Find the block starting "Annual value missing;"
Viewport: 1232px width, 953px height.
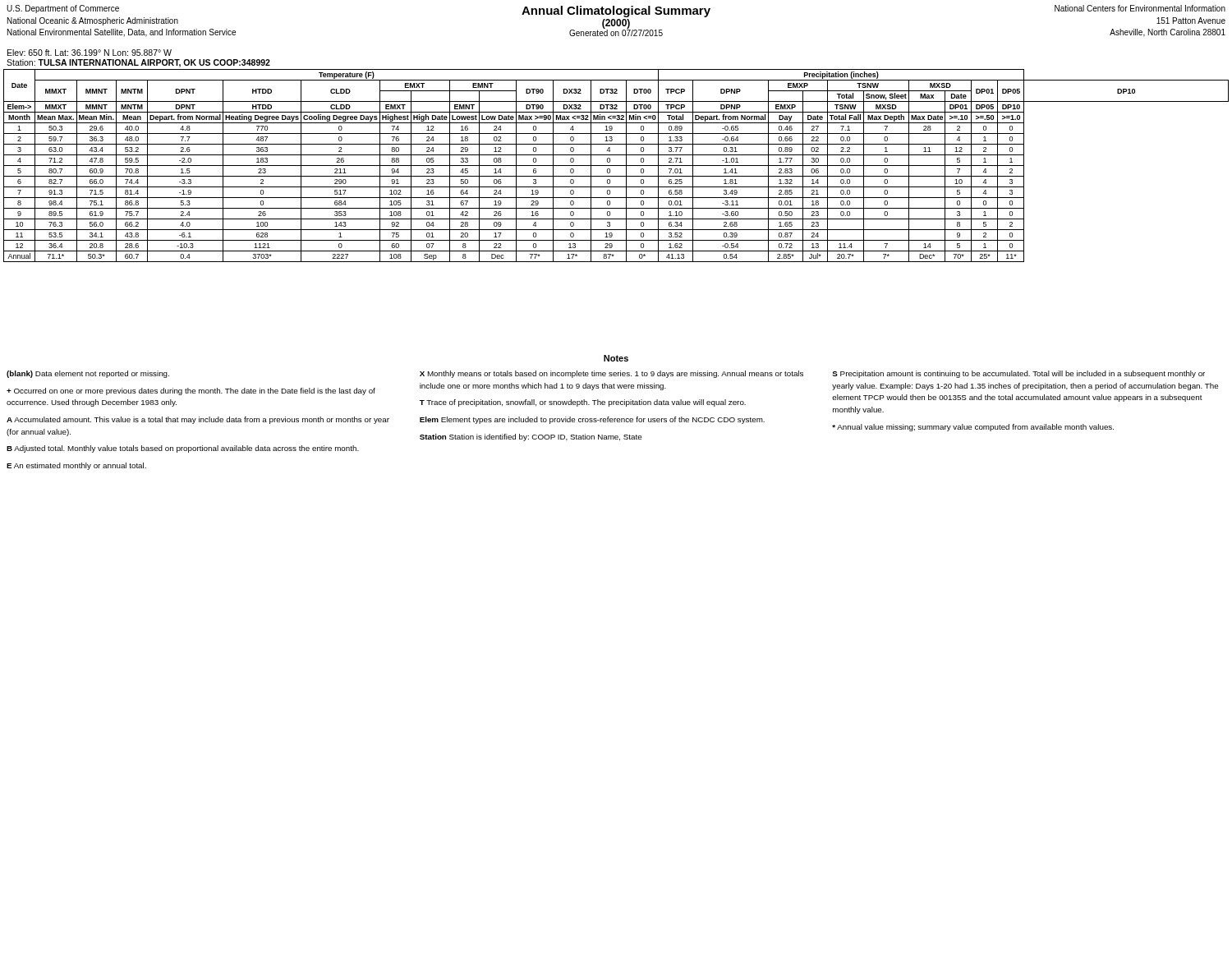(x=973, y=427)
